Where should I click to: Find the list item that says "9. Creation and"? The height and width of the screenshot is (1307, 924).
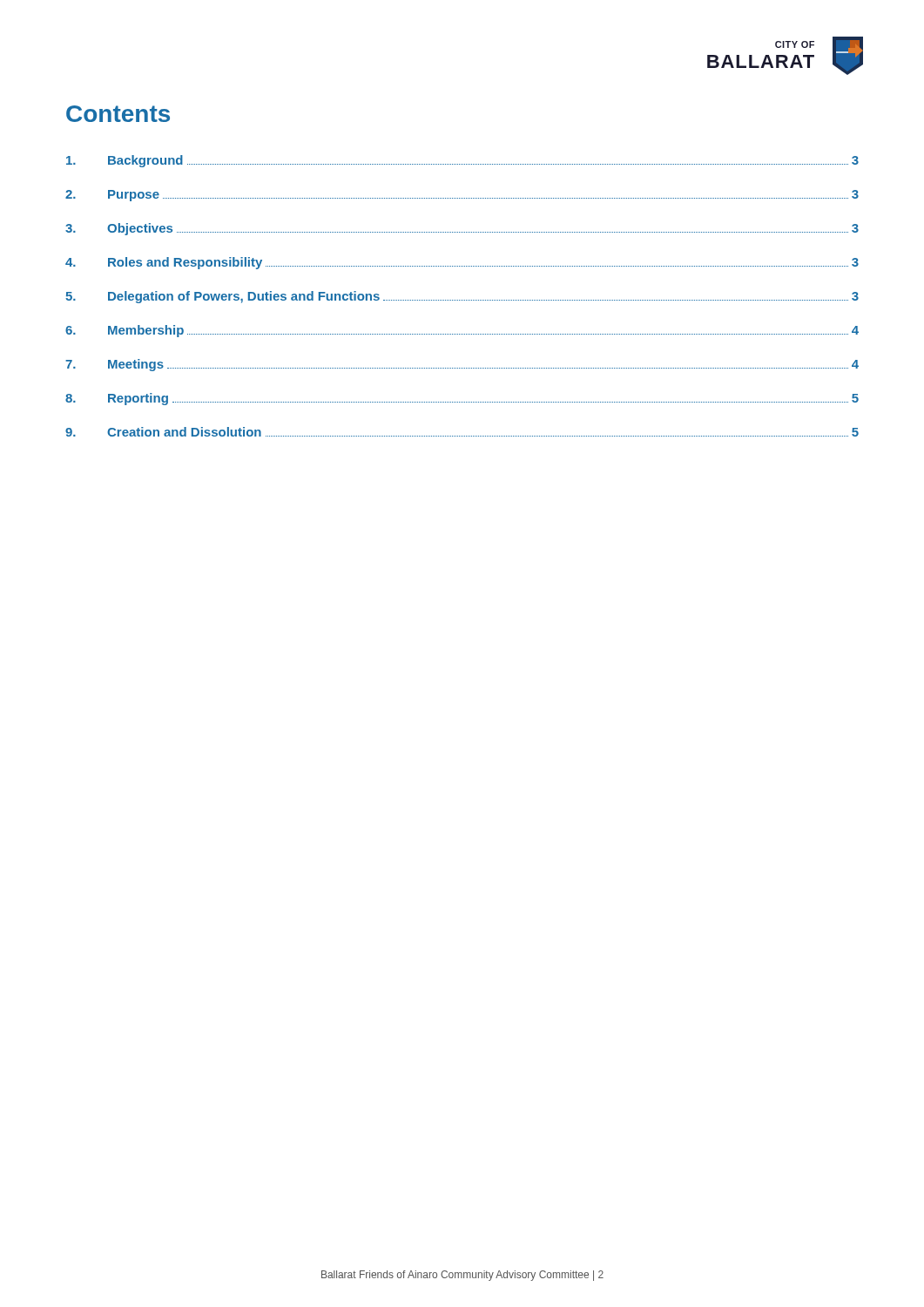pyautogui.click(x=462, y=432)
